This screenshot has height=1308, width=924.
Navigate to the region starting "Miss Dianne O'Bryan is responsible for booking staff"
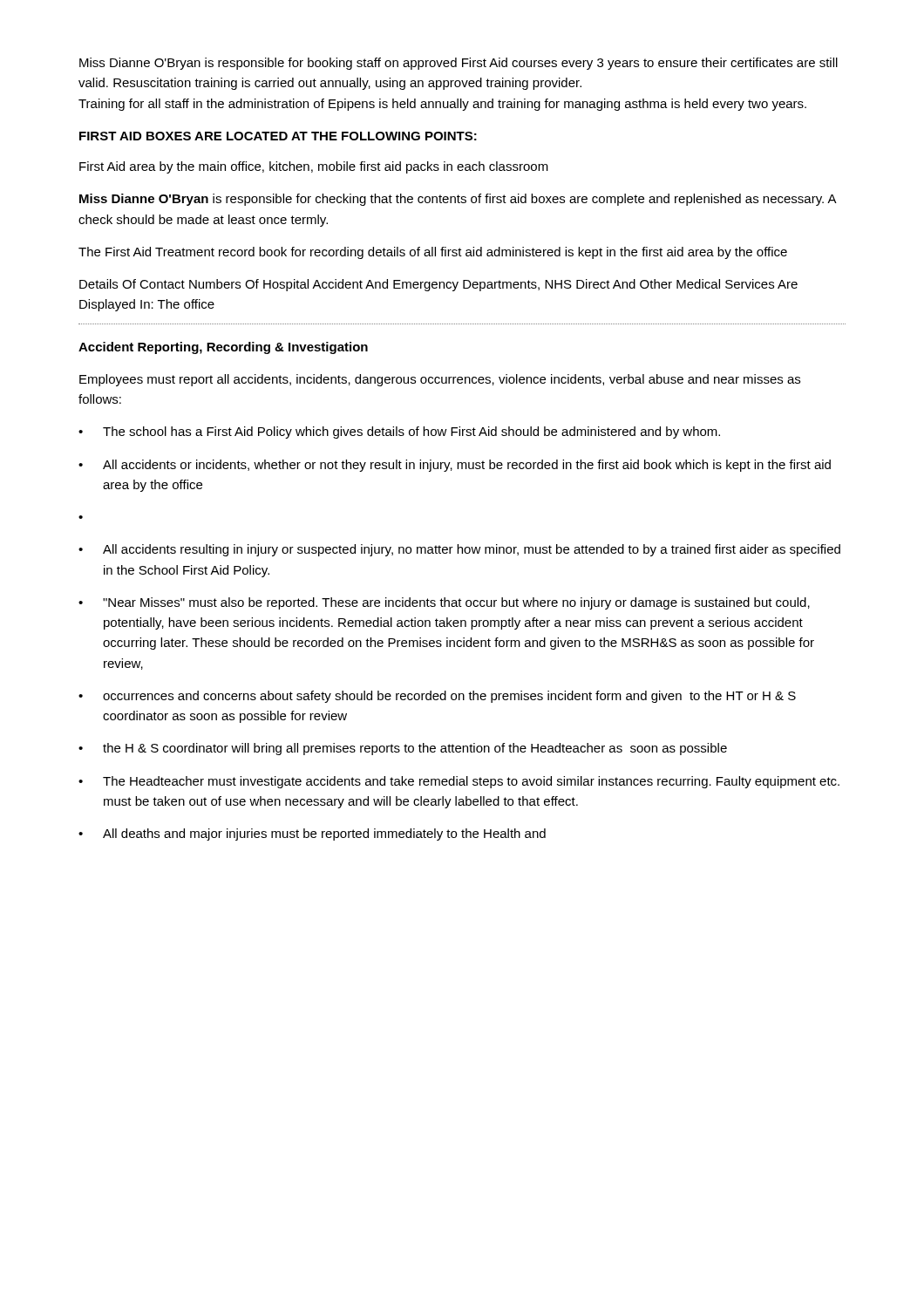click(x=458, y=83)
